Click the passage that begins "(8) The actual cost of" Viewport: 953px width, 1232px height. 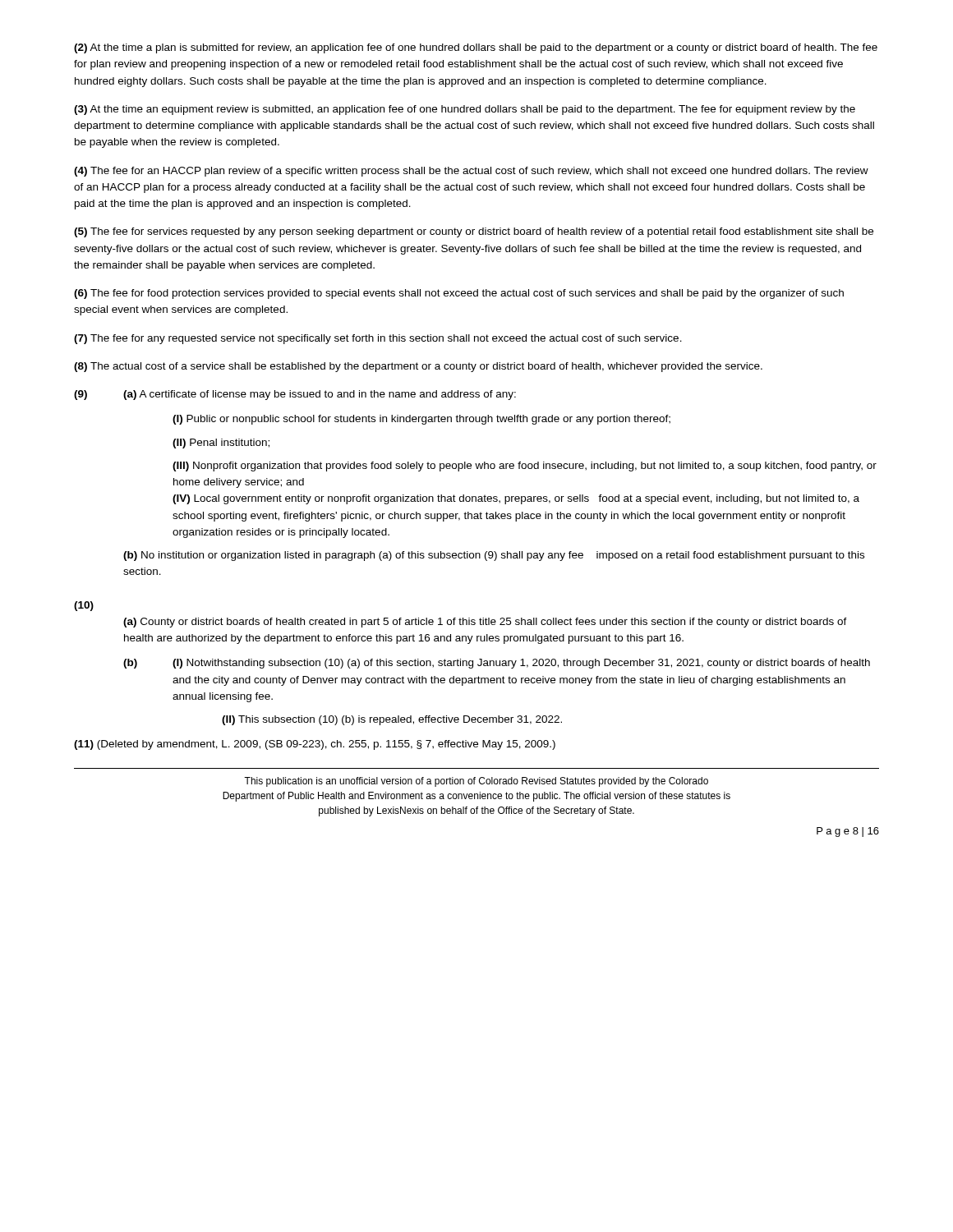(418, 366)
